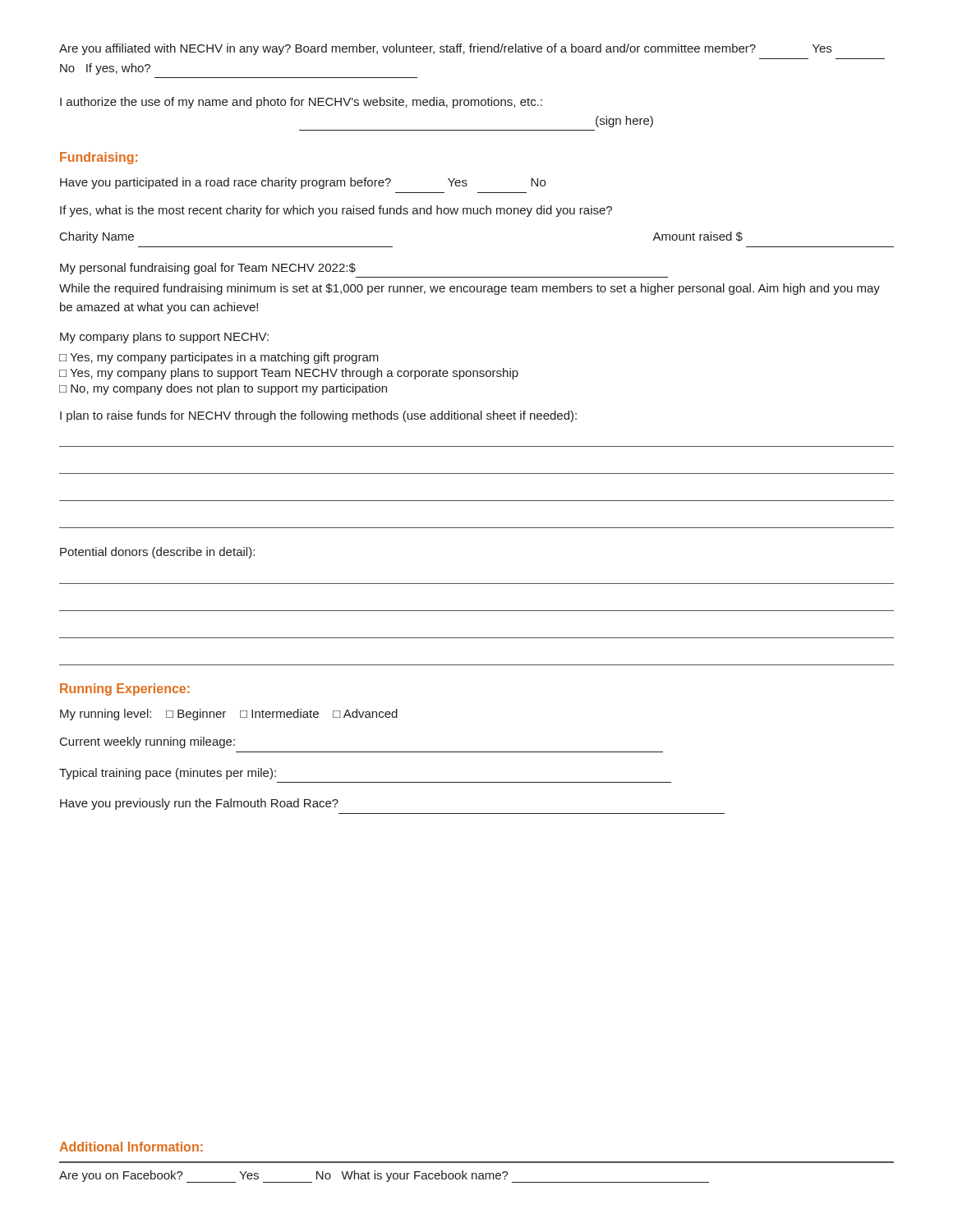Viewport: 953px width, 1232px height.
Task: Select the text block containing "Are you on Facebook?"
Action: click(384, 1175)
